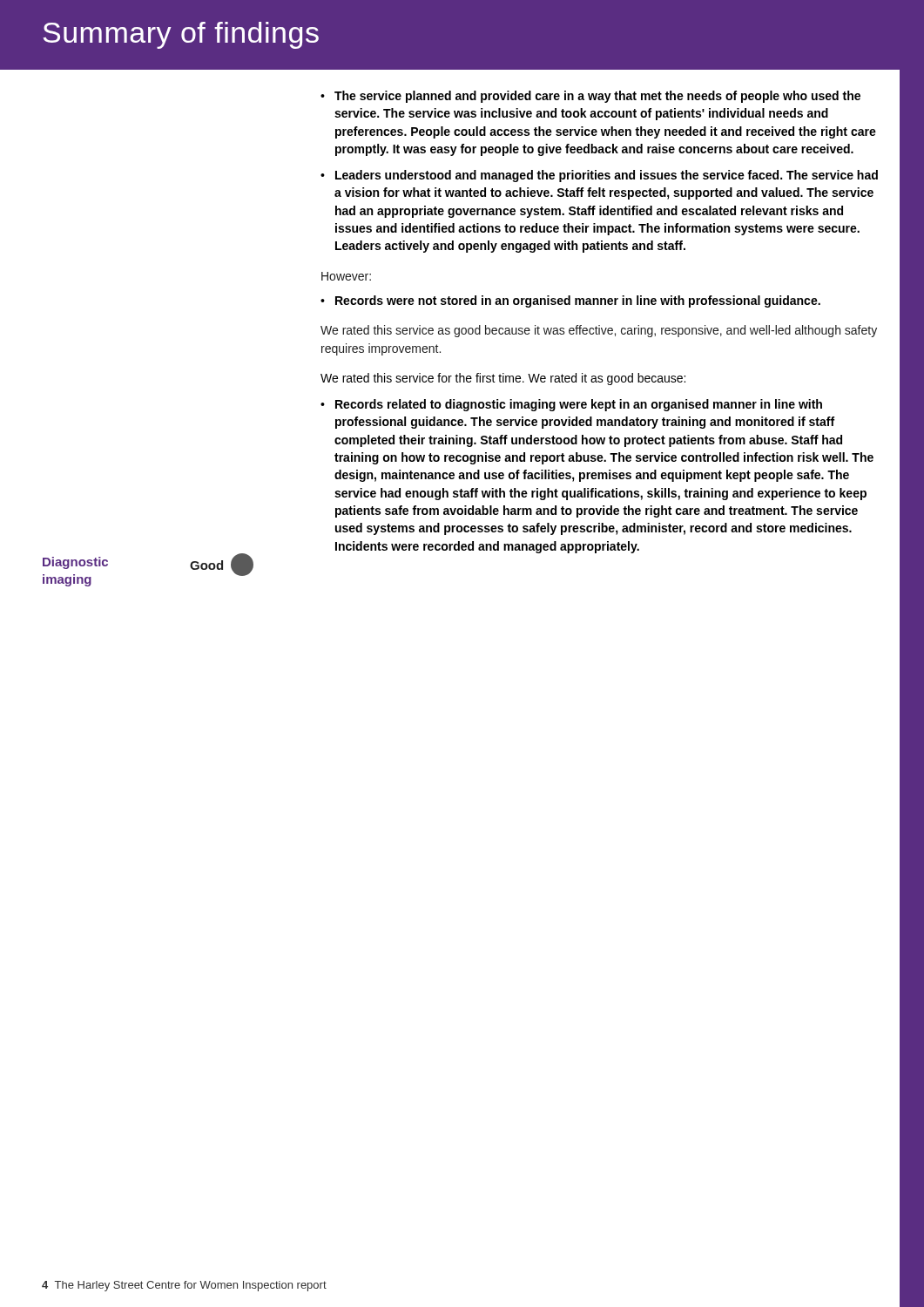Select the list item that reads "• Records were not stored"
924x1307 pixels.
click(571, 301)
